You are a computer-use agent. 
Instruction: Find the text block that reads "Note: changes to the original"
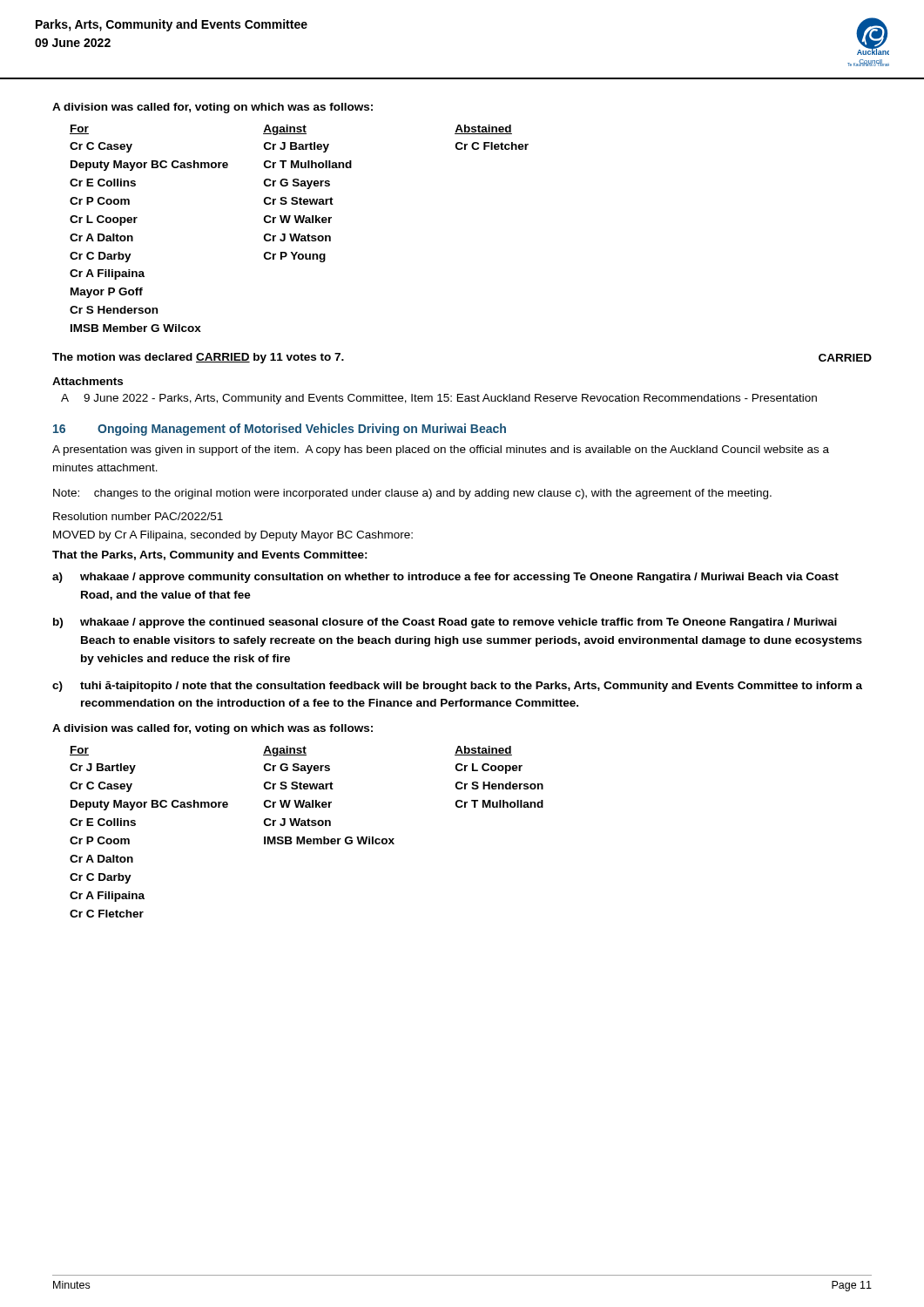click(x=412, y=494)
